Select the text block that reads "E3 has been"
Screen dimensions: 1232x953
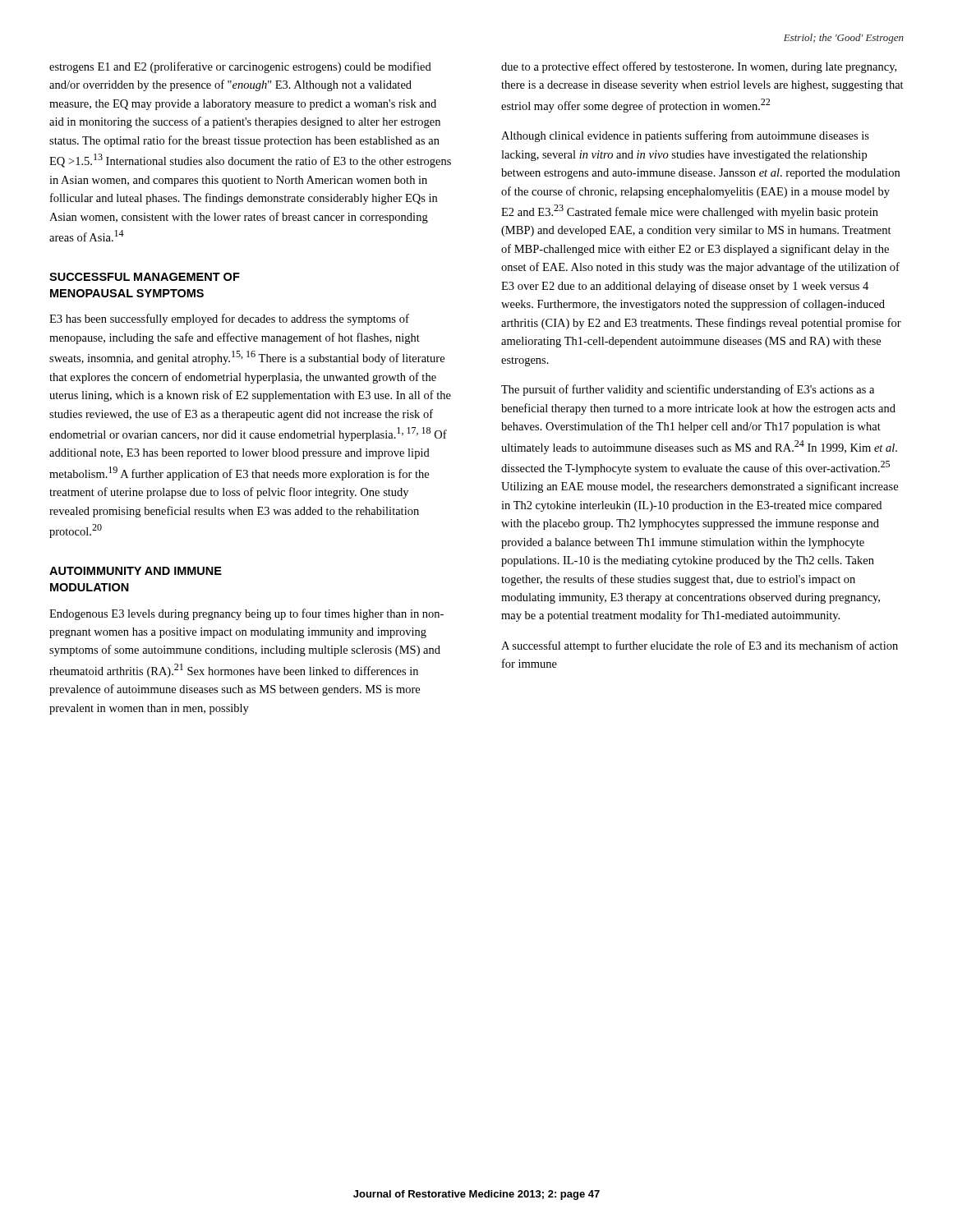tap(250, 425)
